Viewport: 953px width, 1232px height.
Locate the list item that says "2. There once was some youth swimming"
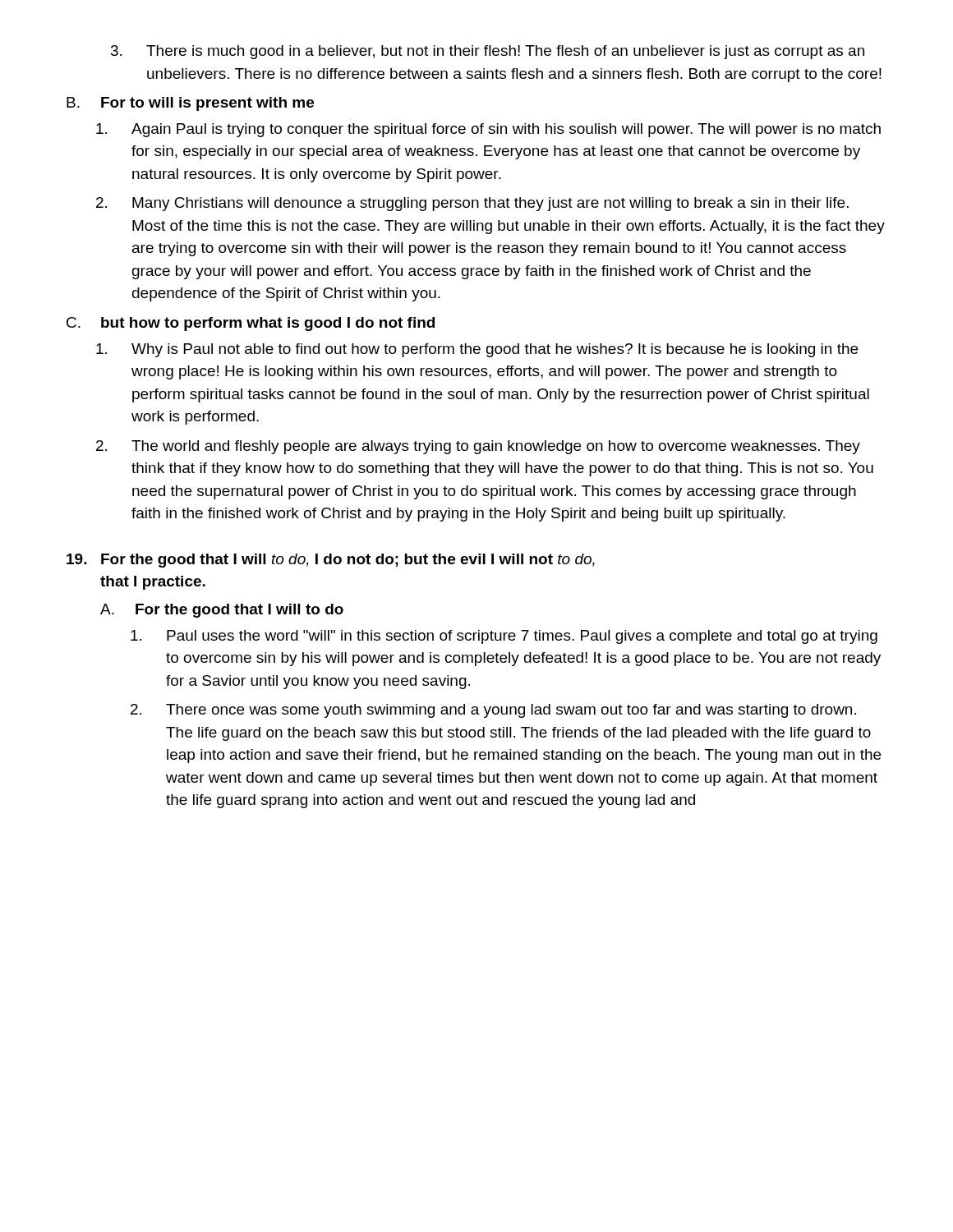509,755
